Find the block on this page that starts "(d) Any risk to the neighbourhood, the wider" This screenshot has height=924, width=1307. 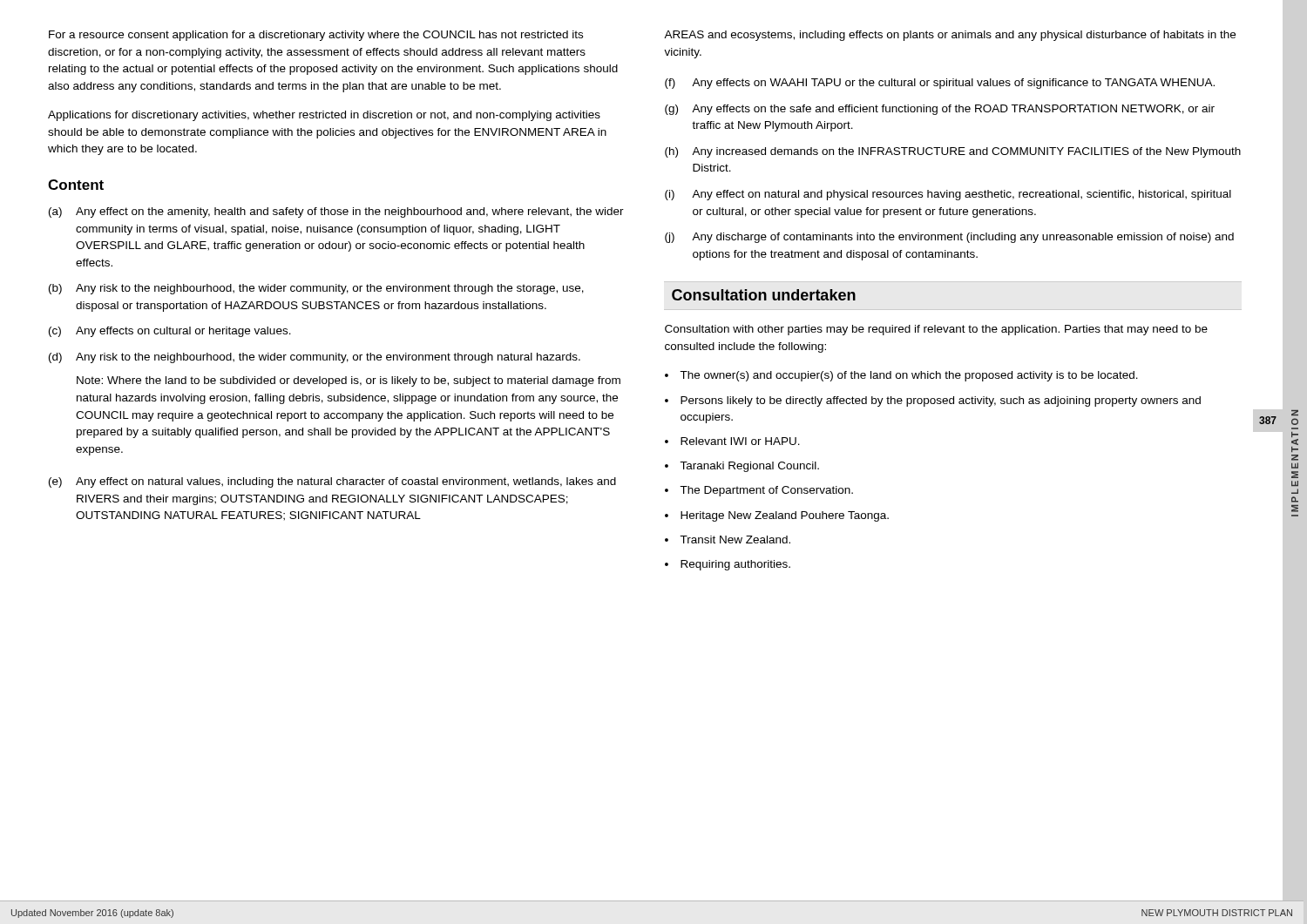[337, 406]
